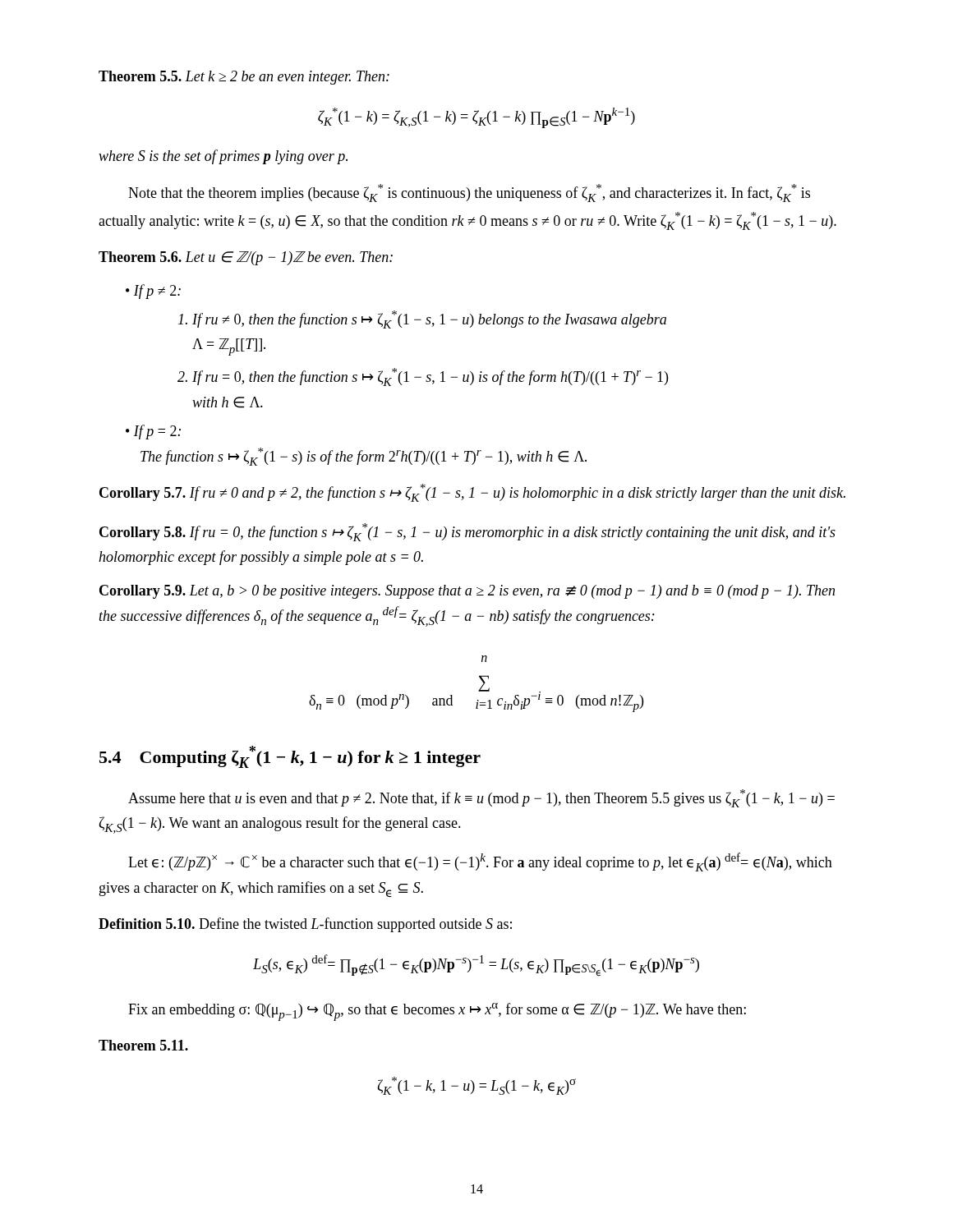953x1232 pixels.
Task: Where is the passage that starts "Let ϵ: (ℤ/pℤ)× → ℂ×"?
Action: click(465, 875)
